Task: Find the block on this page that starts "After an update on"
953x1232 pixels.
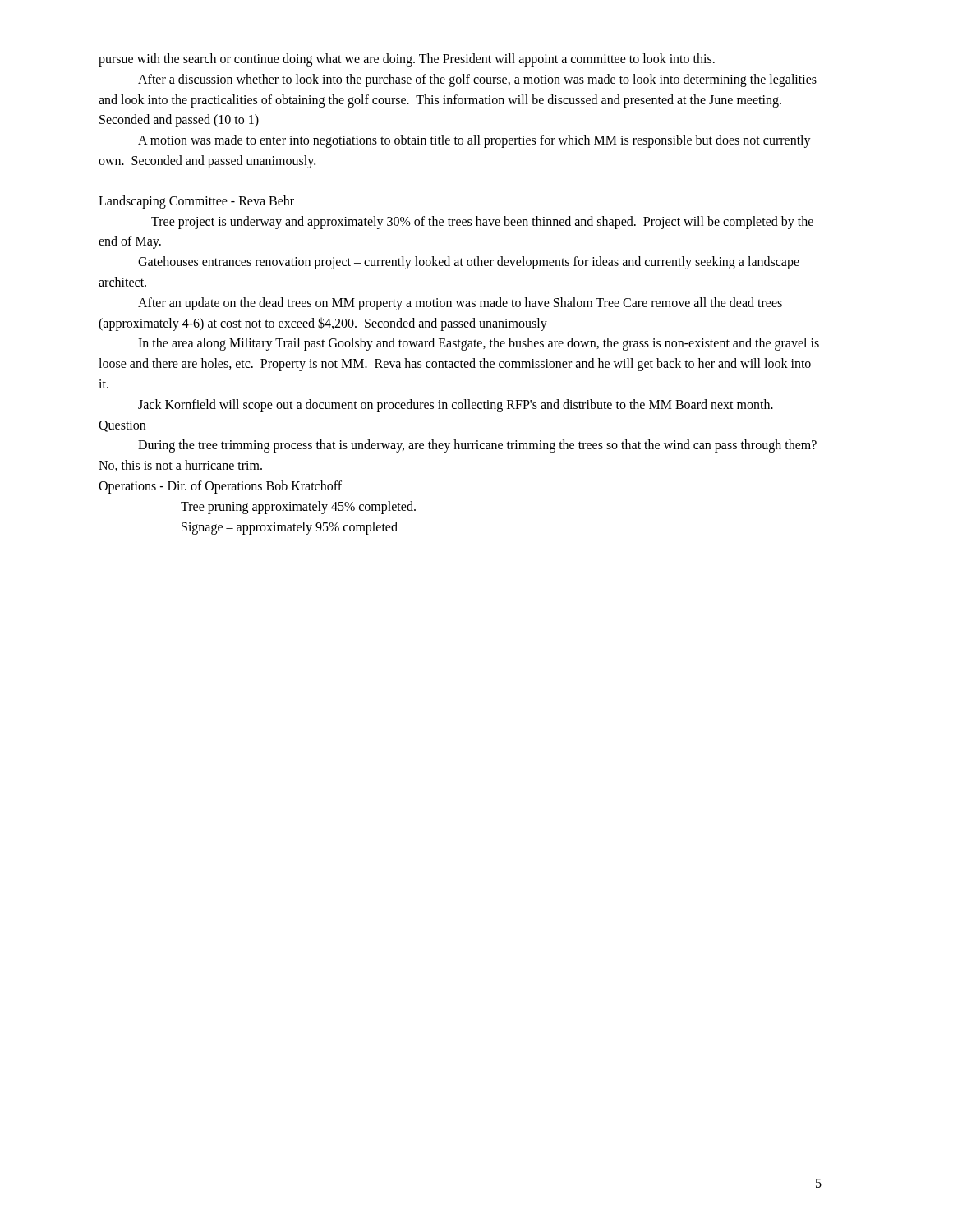Action: pos(440,313)
